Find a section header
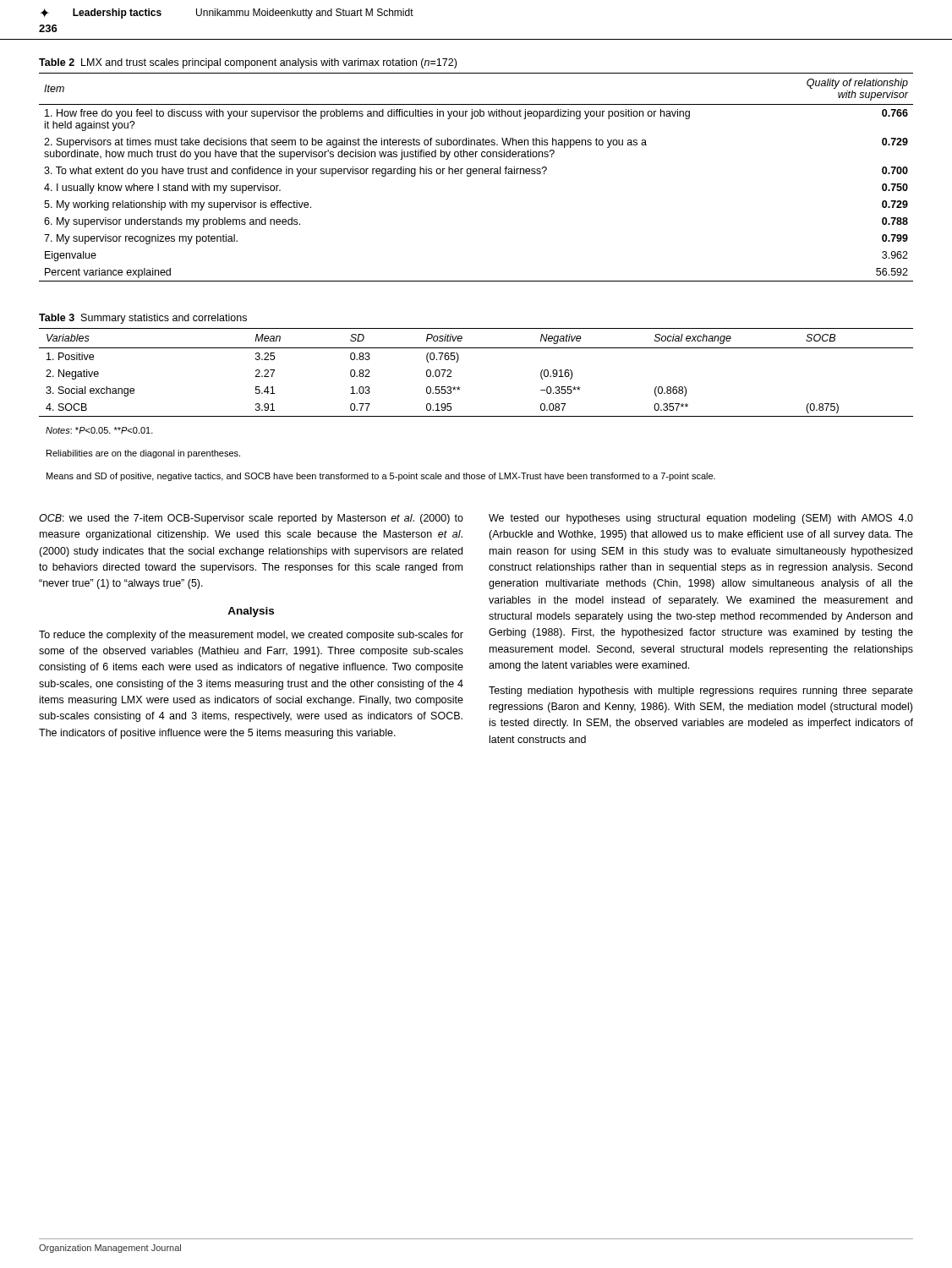This screenshot has height=1268, width=952. pyautogui.click(x=251, y=611)
